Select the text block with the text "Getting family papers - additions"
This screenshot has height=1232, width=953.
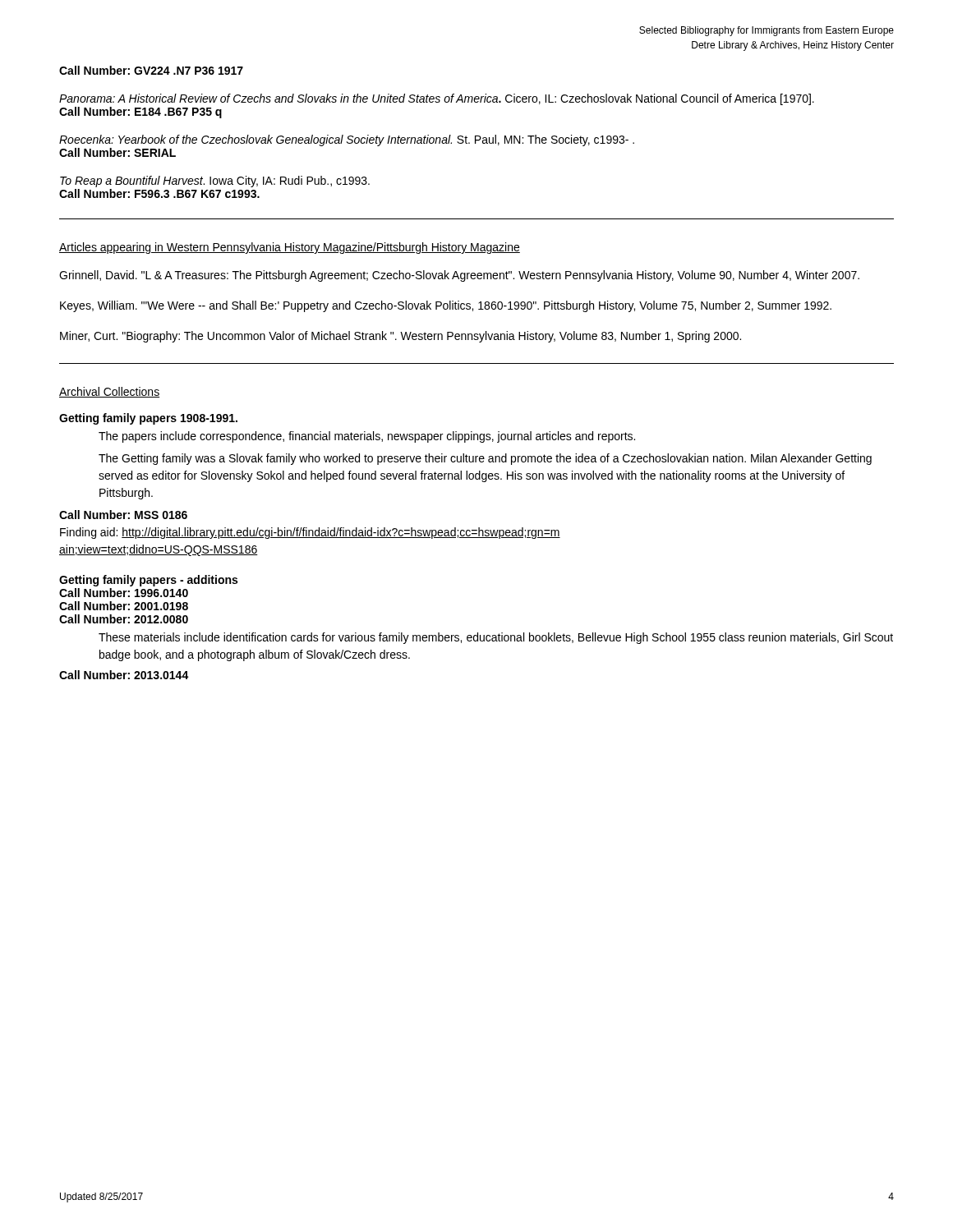pyautogui.click(x=149, y=600)
